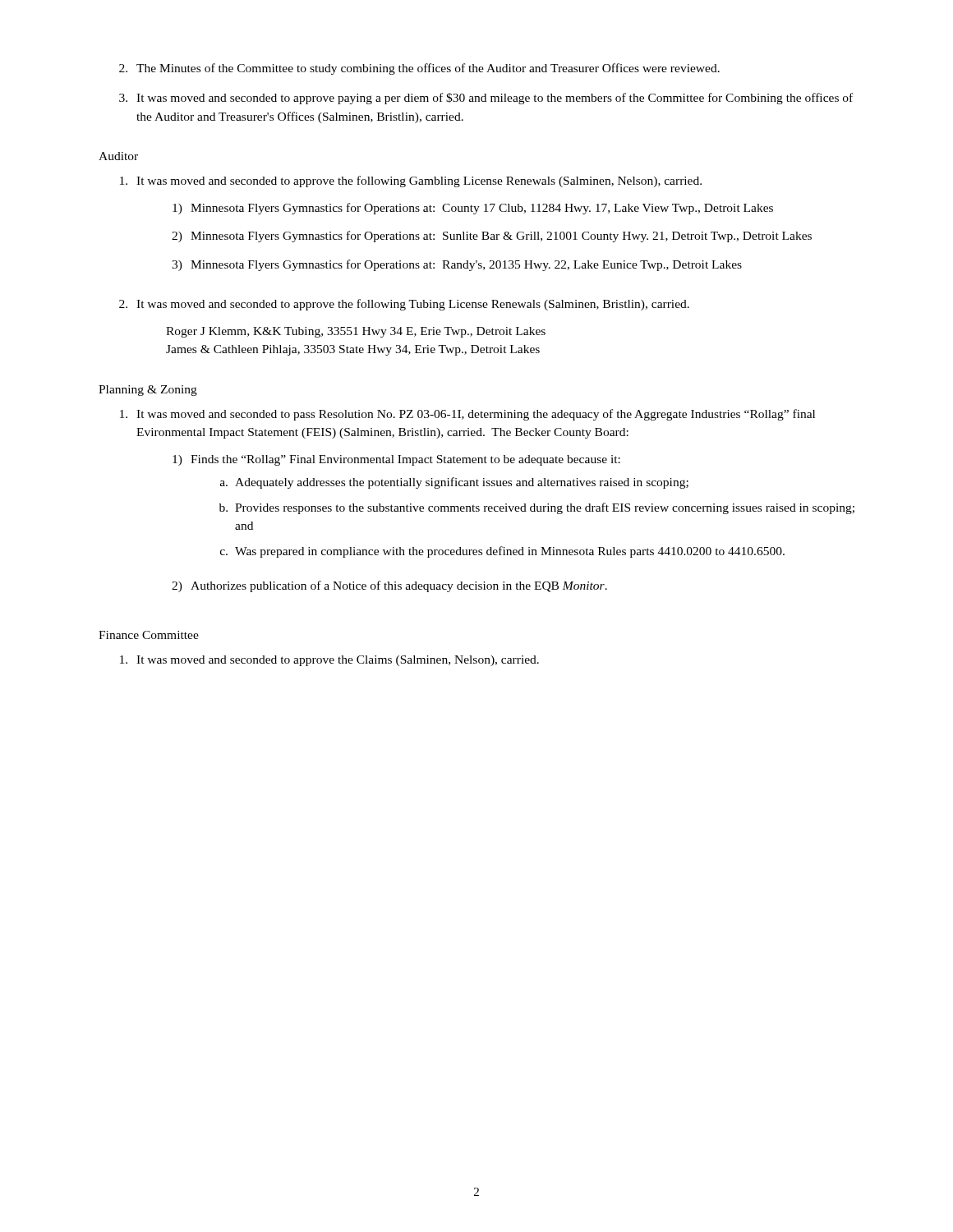Select the list item that says "a. Adequately addresses the potentially significant issues and"

(539, 482)
